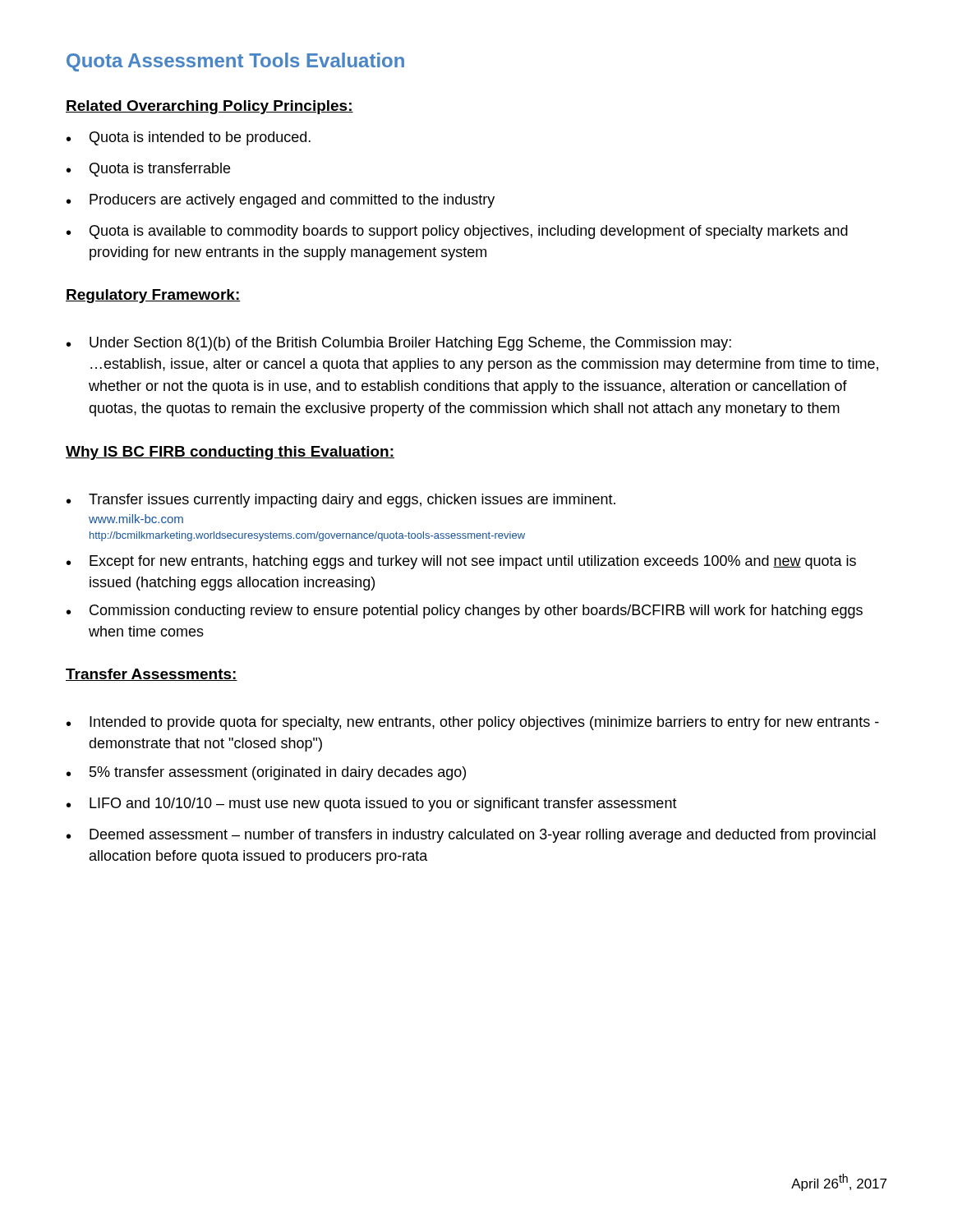Find the list item with the text "• Intended to provide quota for specialty,"
953x1232 pixels.
point(476,733)
